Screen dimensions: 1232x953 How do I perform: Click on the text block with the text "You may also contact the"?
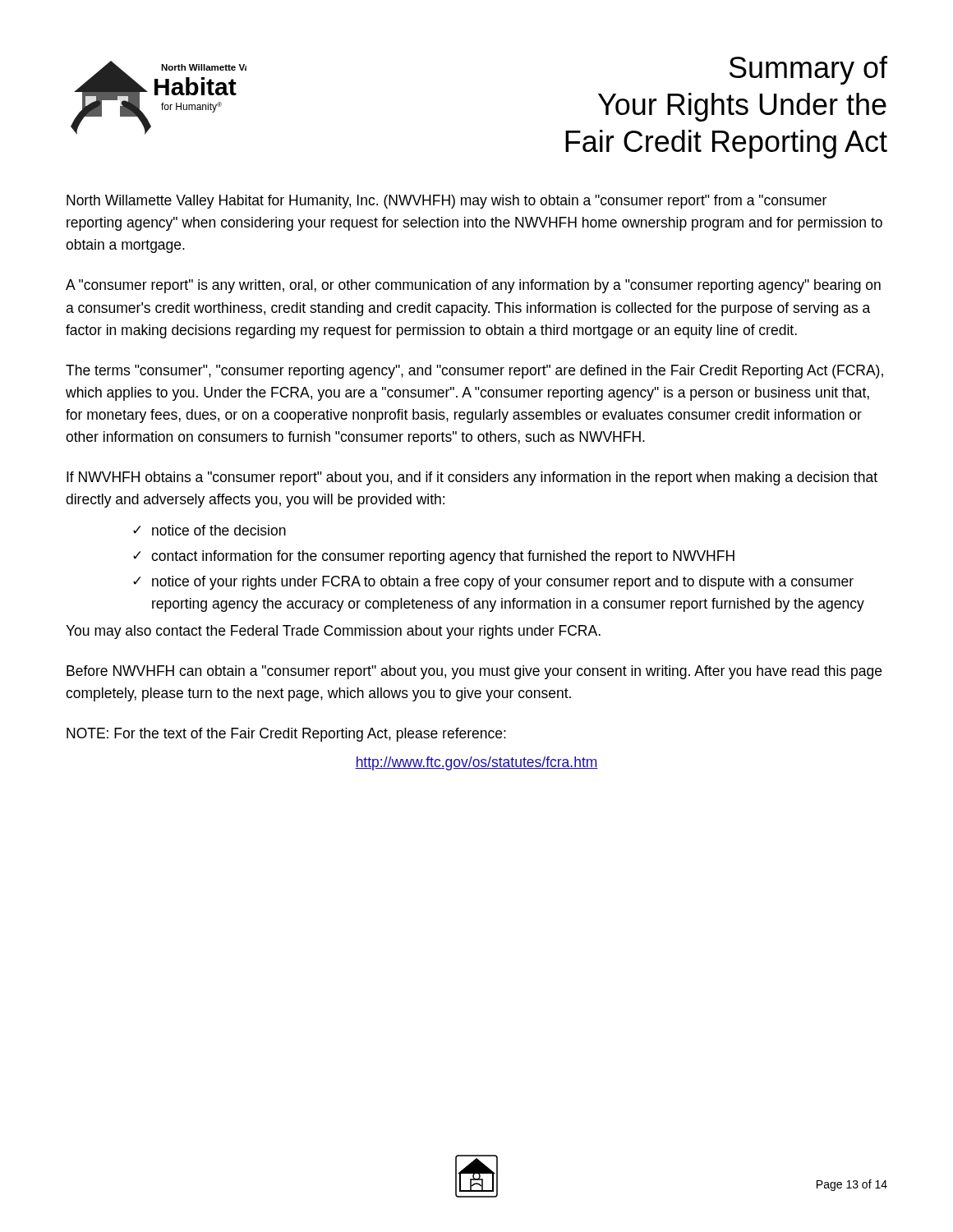pyautogui.click(x=334, y=631)
